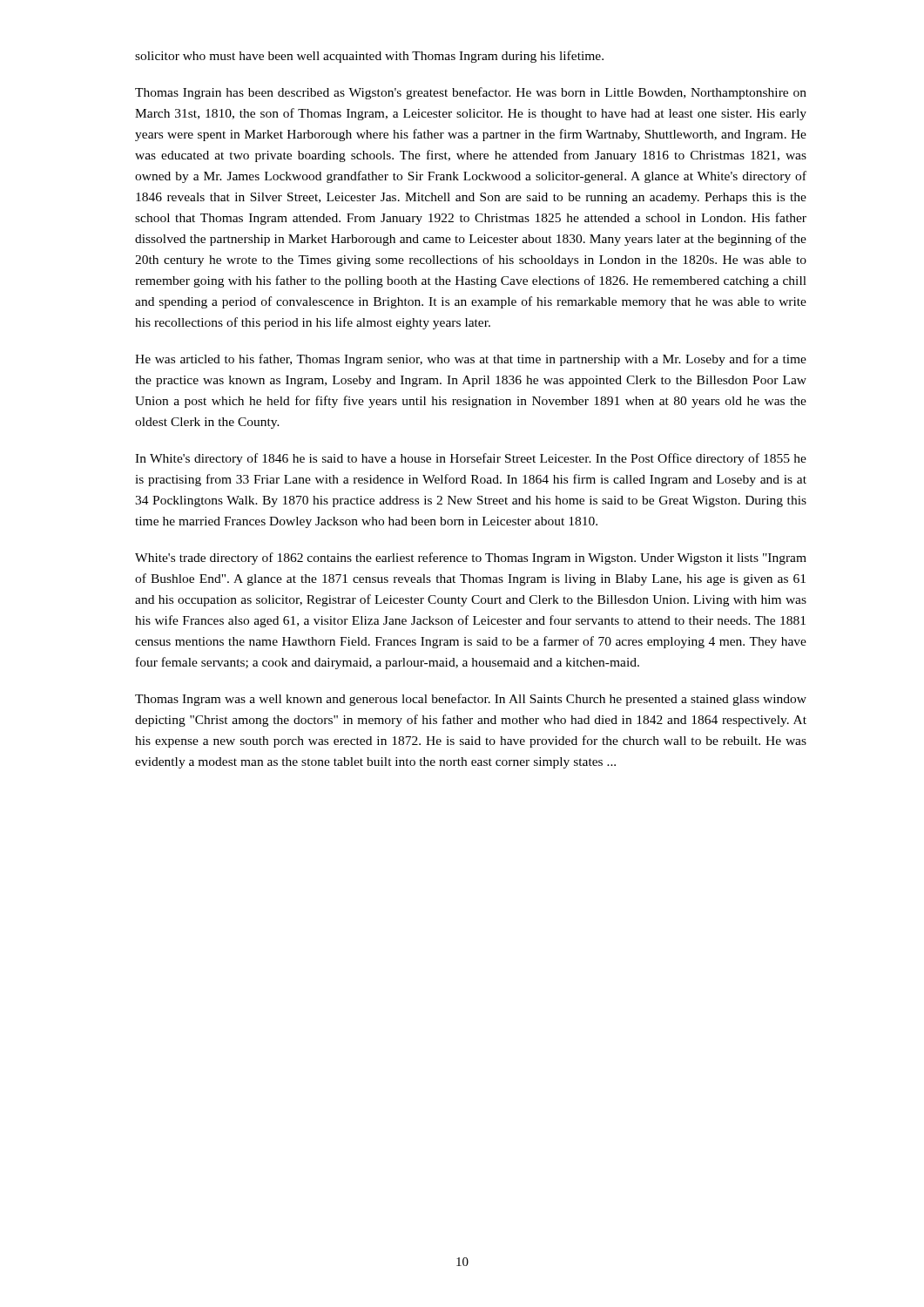Point to the block beginning "solicitor who must have been well"

pos(370,55)
